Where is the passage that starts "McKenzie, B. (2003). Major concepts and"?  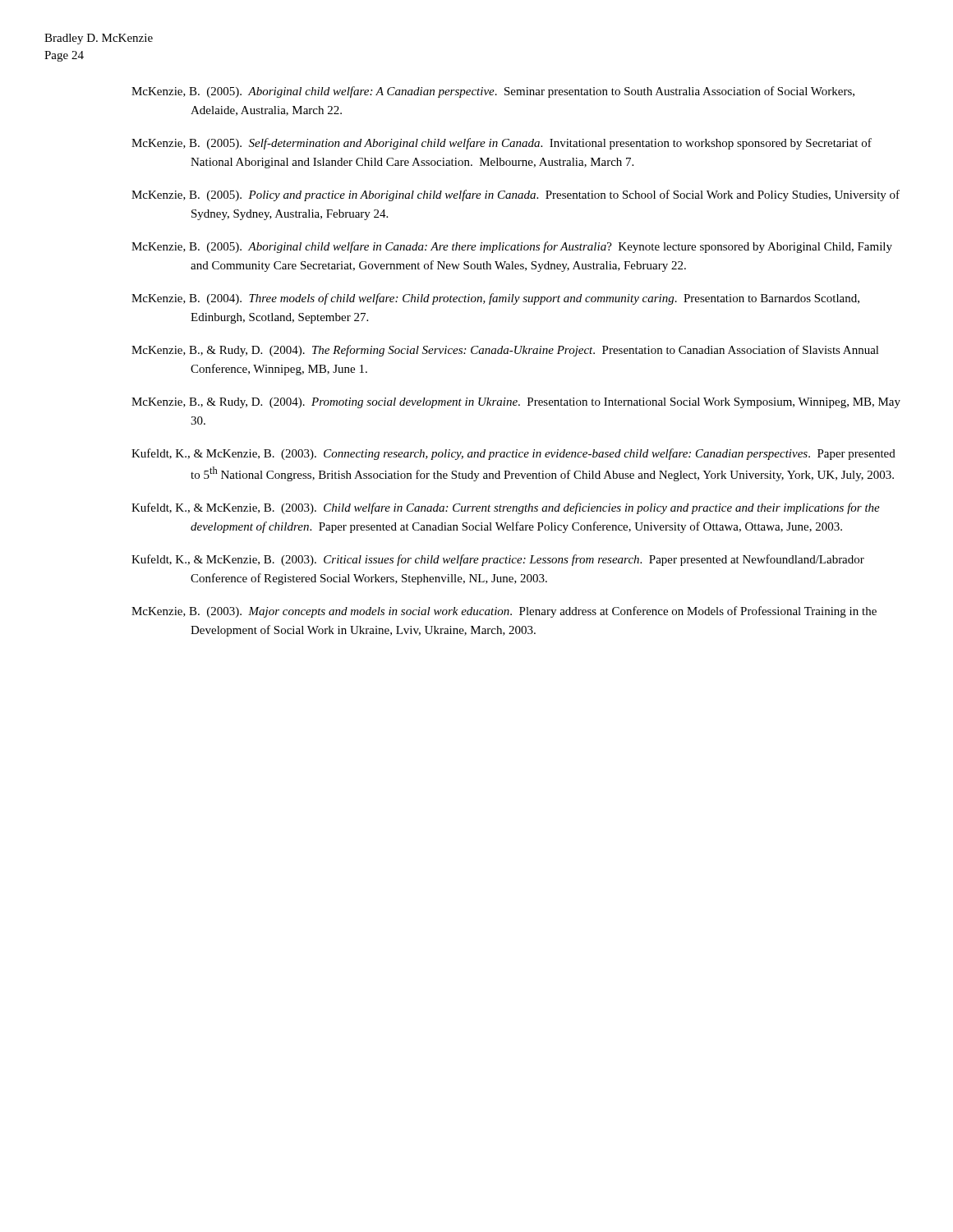coord(504,620)
